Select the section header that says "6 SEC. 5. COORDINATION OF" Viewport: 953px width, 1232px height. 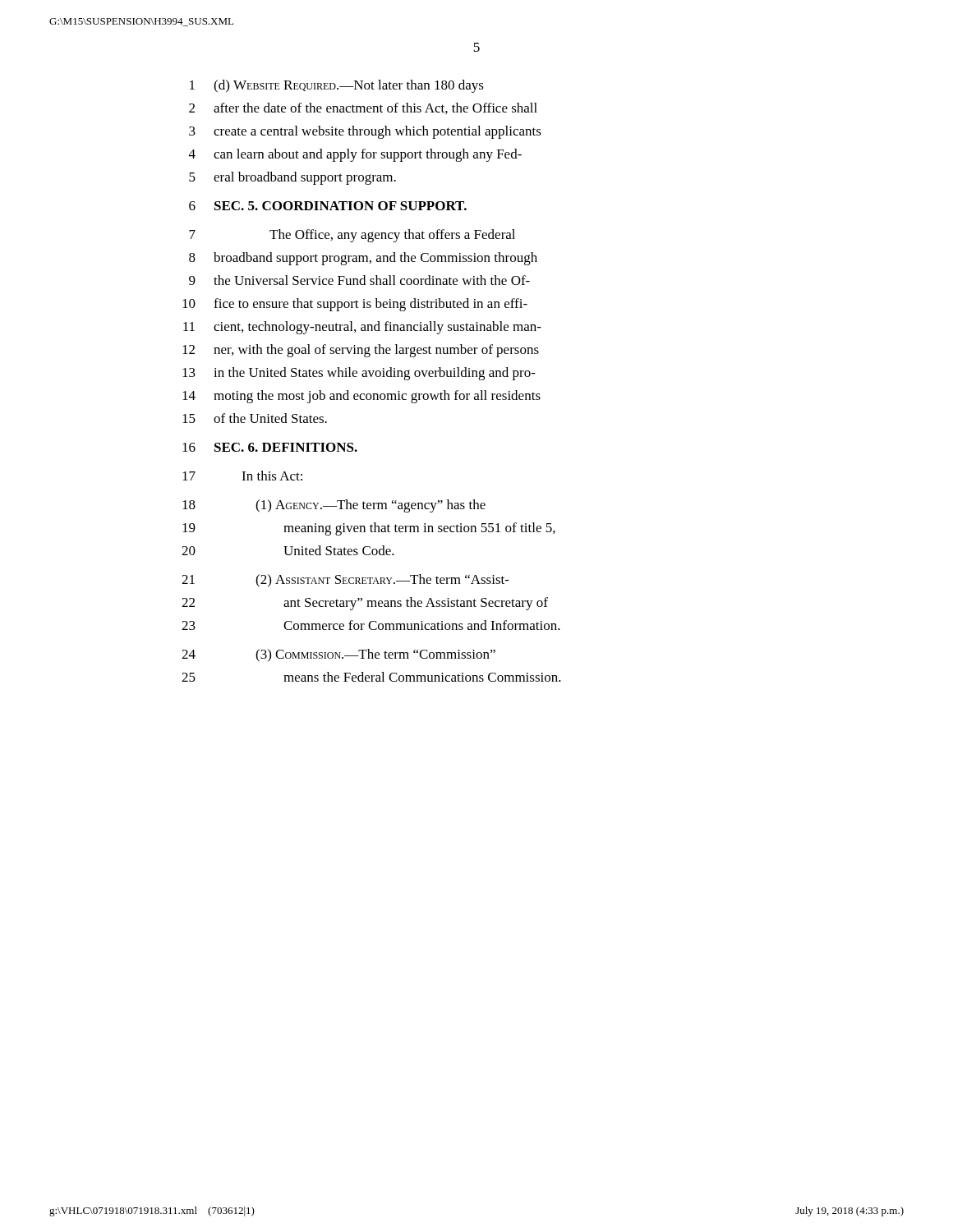[x=328, y=206]
